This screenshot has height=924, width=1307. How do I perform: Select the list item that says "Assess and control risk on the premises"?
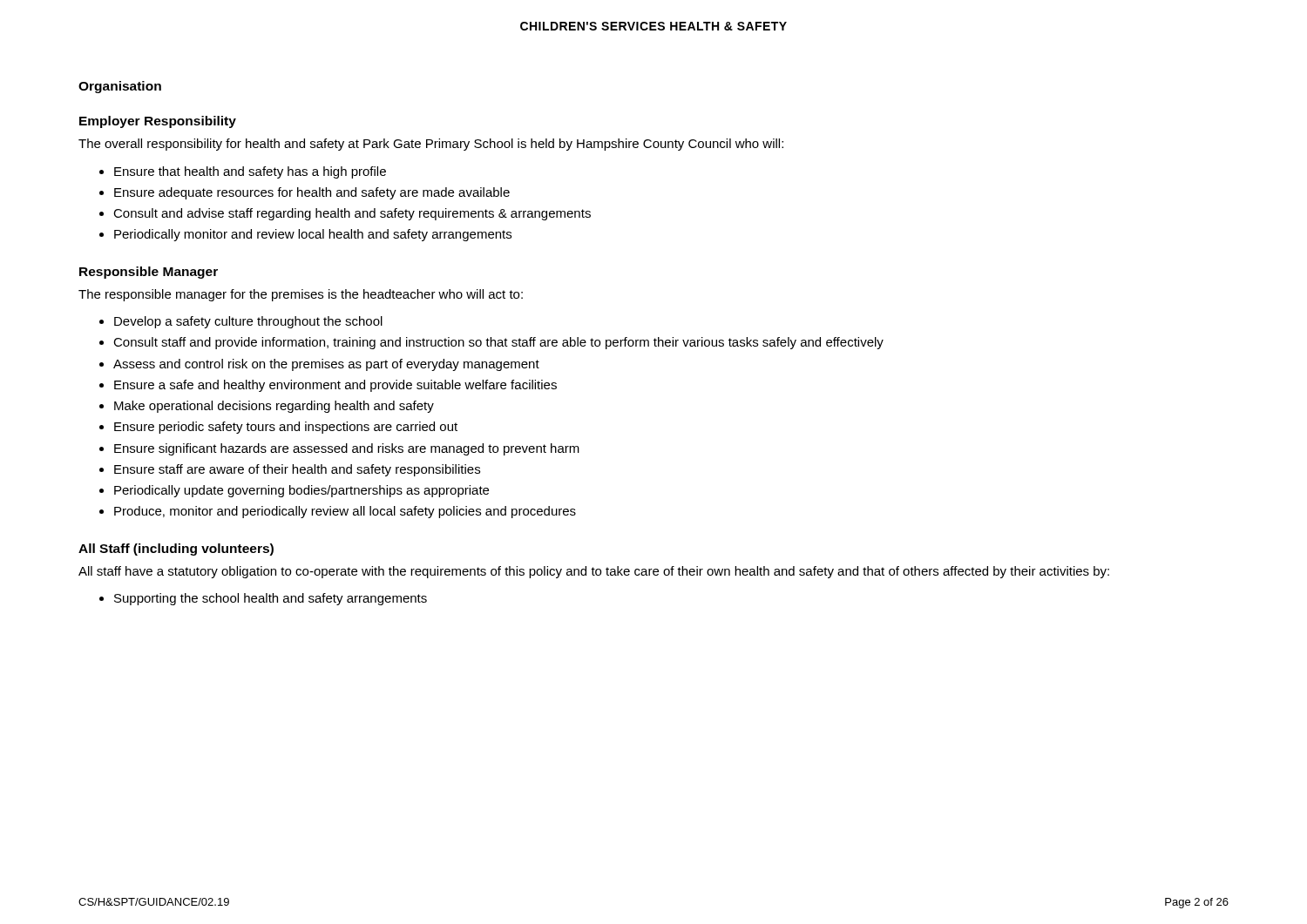click(x=326, y=363)
